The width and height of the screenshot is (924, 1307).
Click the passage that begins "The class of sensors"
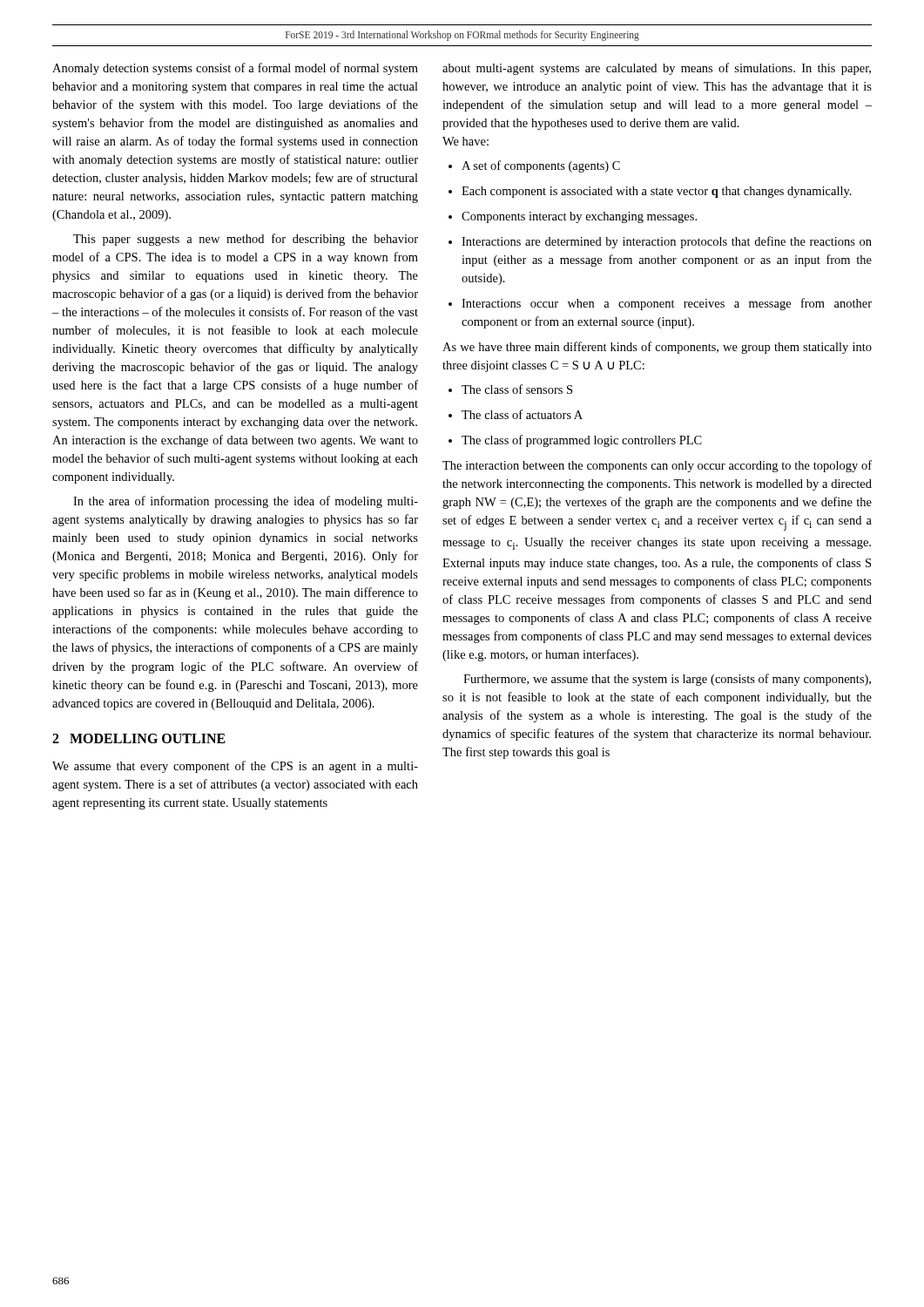pyautogui.click(x=510, y=389)
